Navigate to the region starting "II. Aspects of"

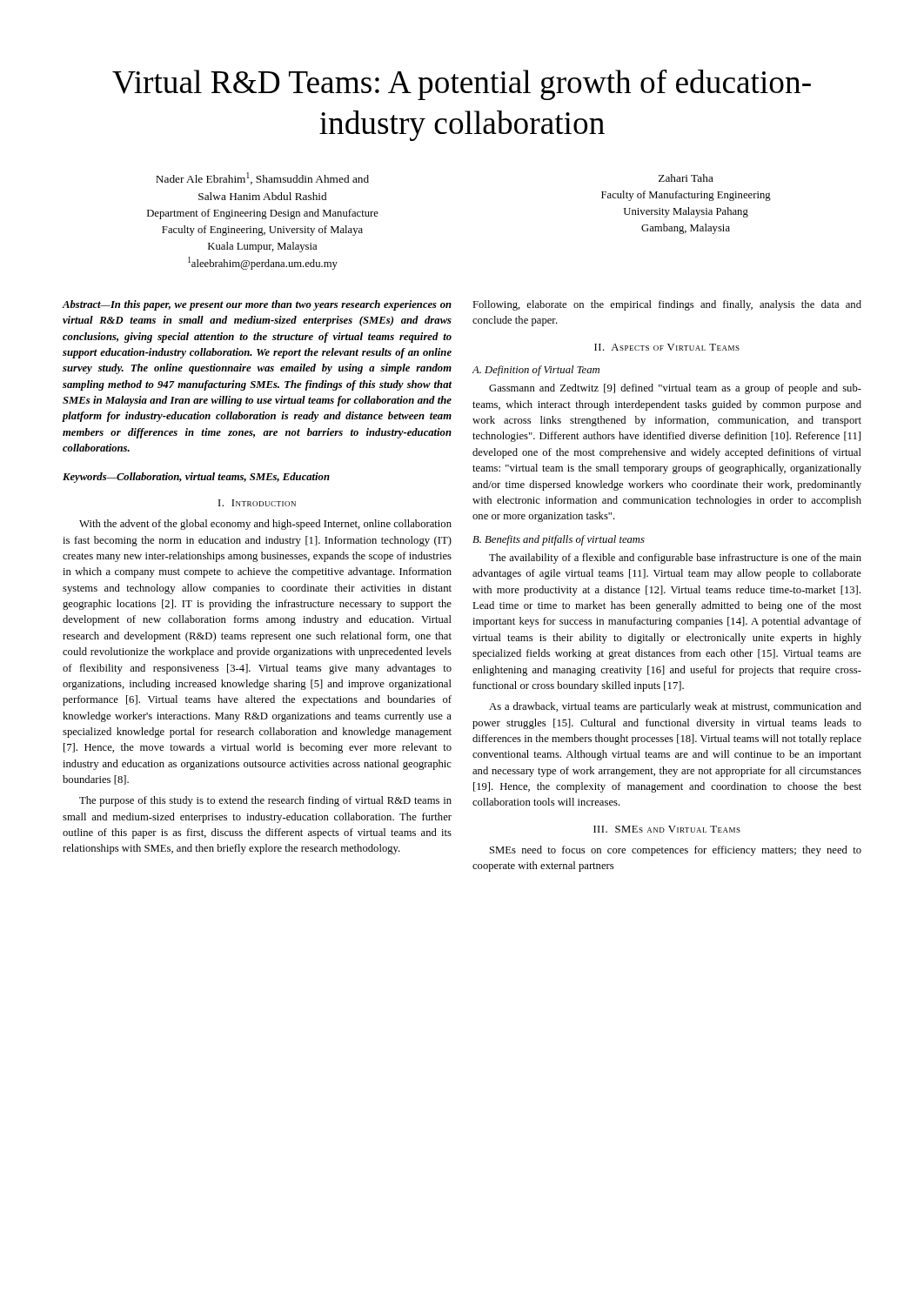(667, 347)
